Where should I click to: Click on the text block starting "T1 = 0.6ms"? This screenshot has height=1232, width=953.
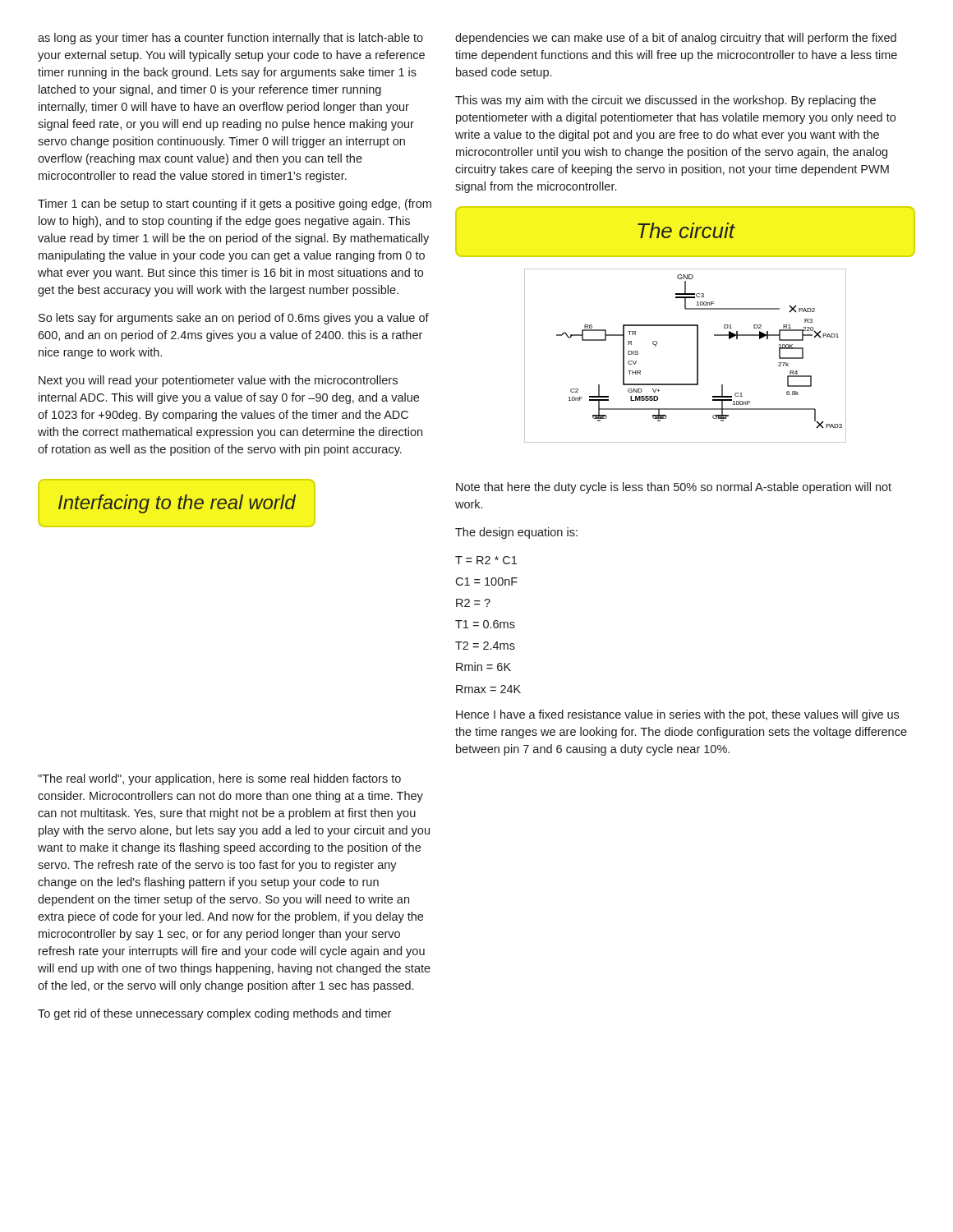[x=485, y=625]
